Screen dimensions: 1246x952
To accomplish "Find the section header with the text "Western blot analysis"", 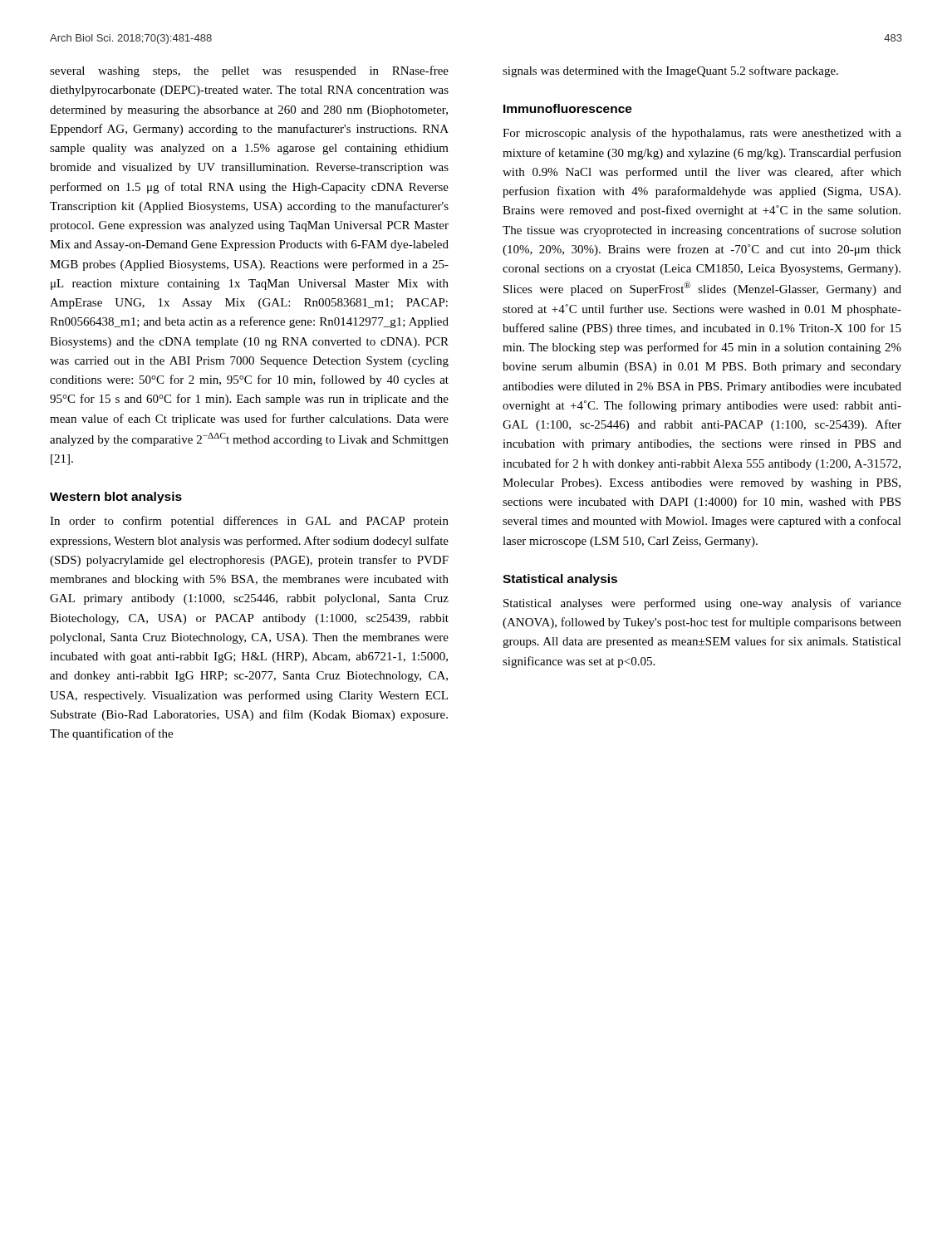I will [x=116, y=497].
